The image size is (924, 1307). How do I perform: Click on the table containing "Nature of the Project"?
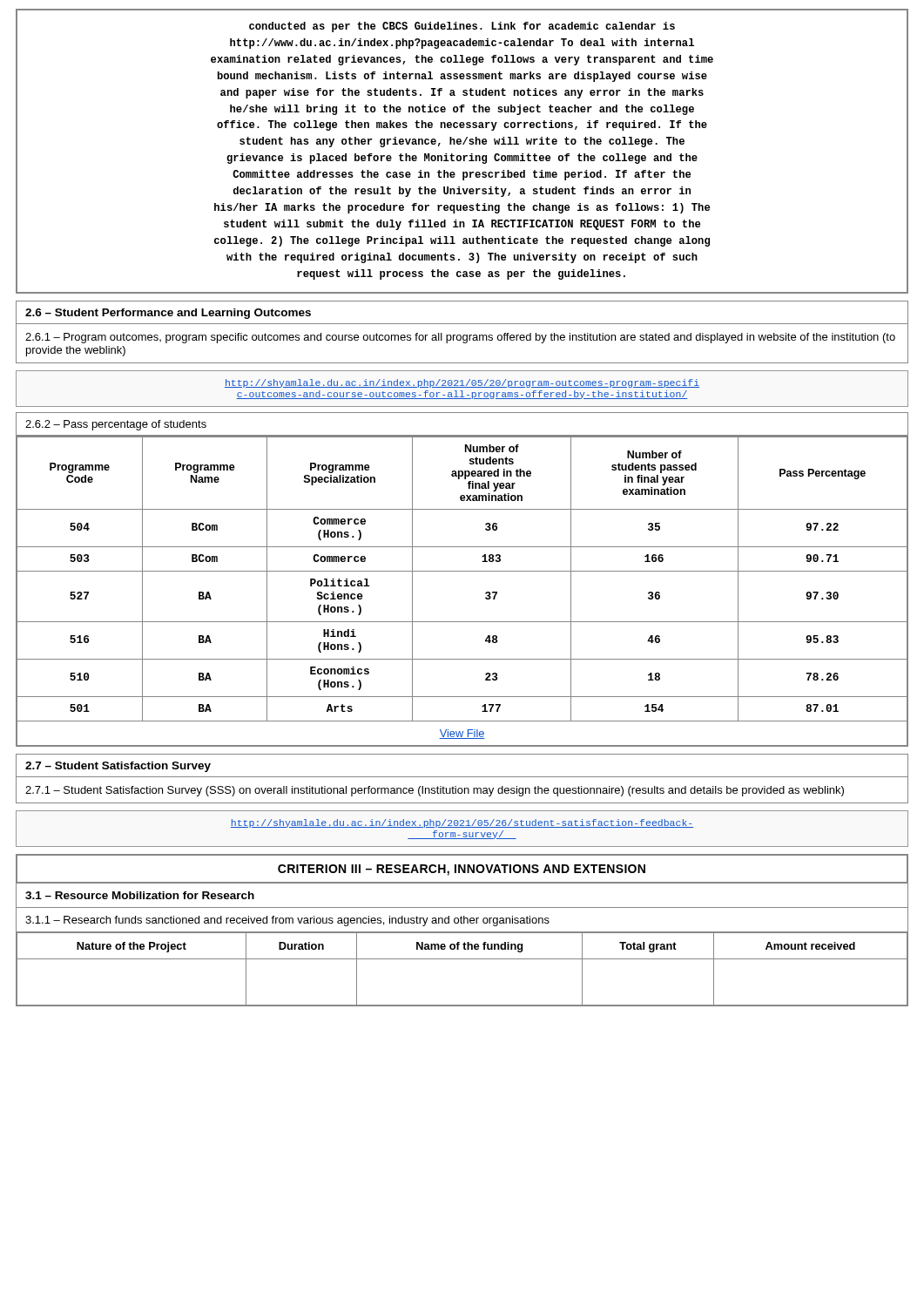point(462,969)
